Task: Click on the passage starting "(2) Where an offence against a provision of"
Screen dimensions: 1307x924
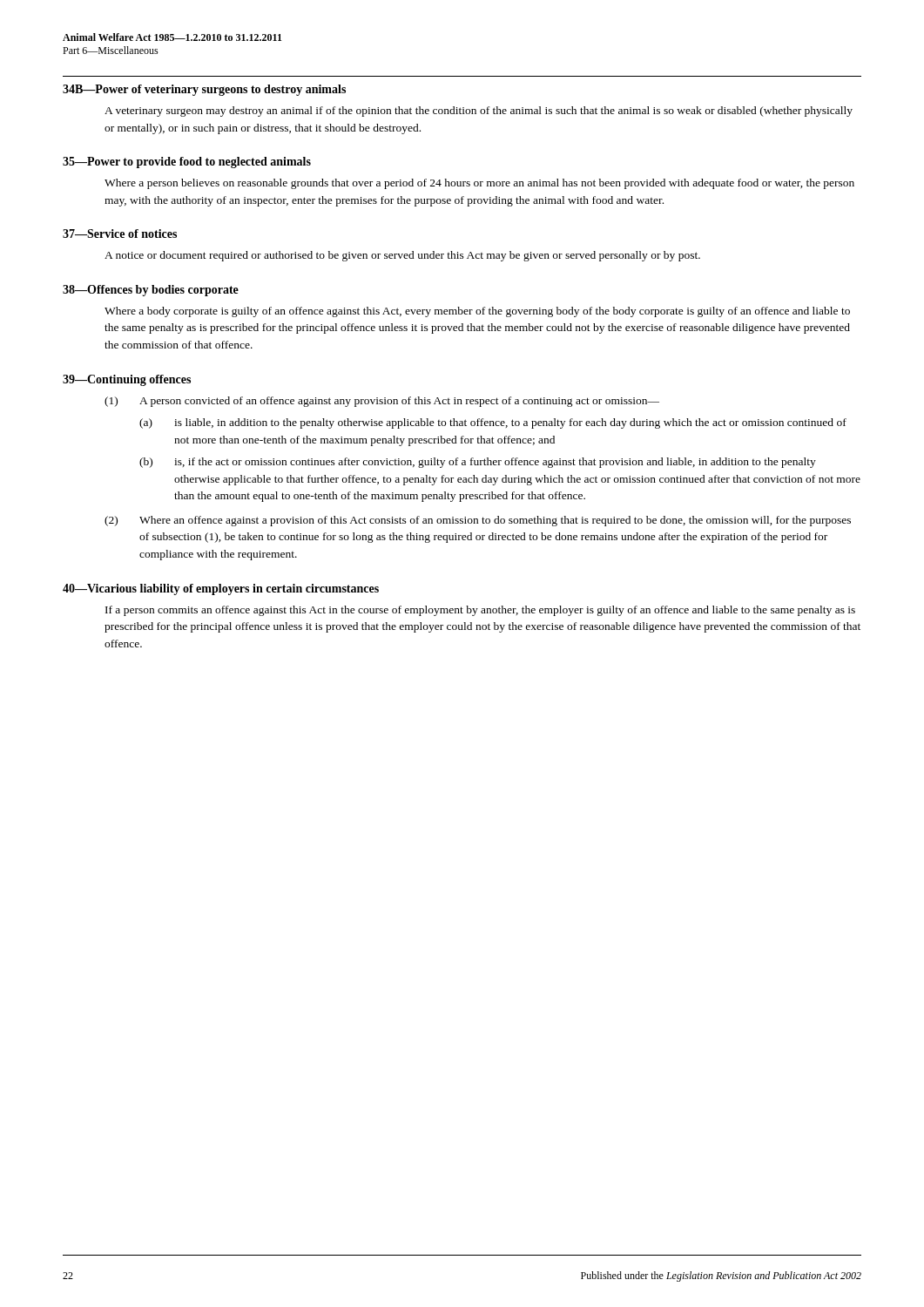Action: coord(483,537)
